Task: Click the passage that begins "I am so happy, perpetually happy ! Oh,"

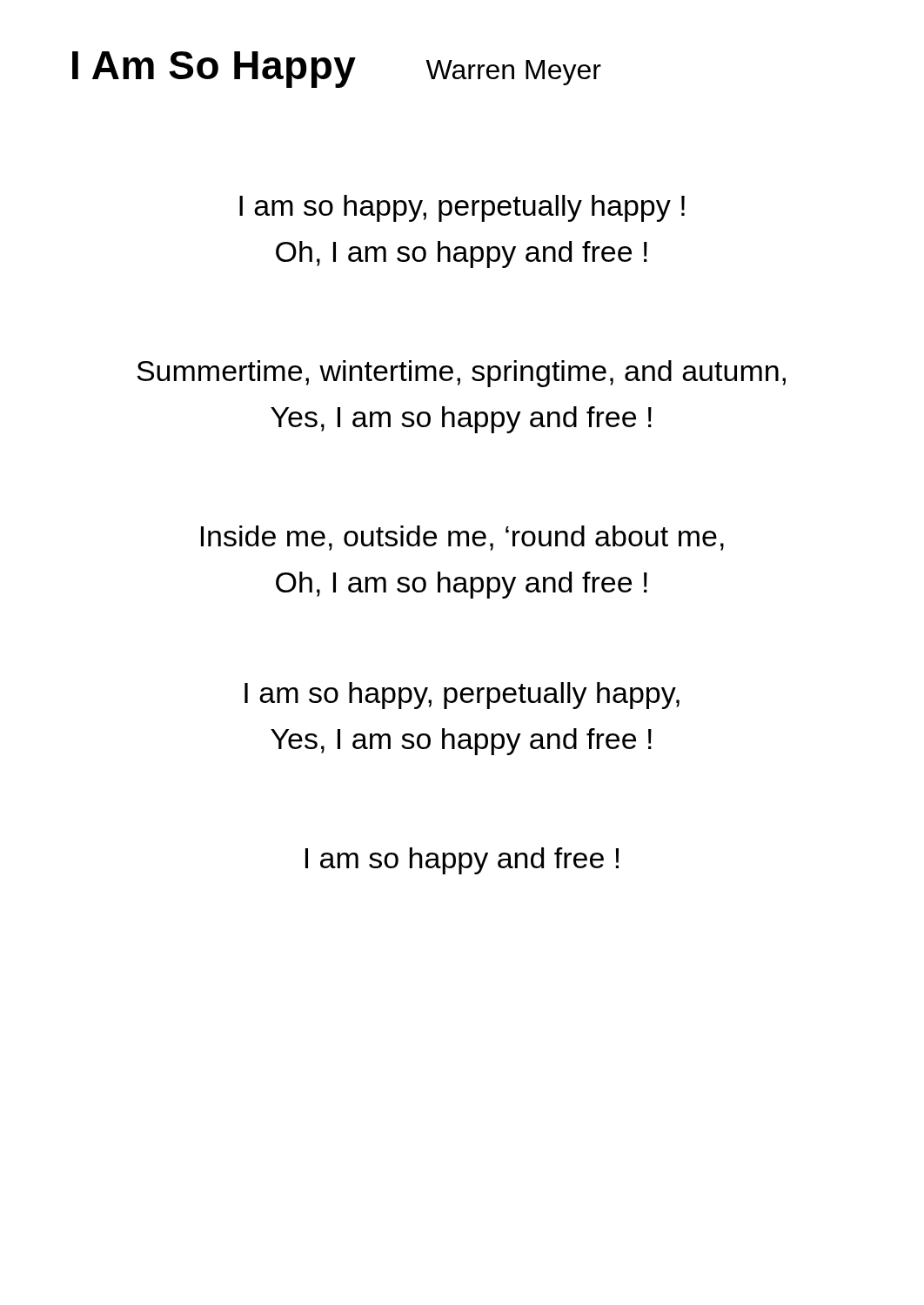Action: (x=462, y=228)
